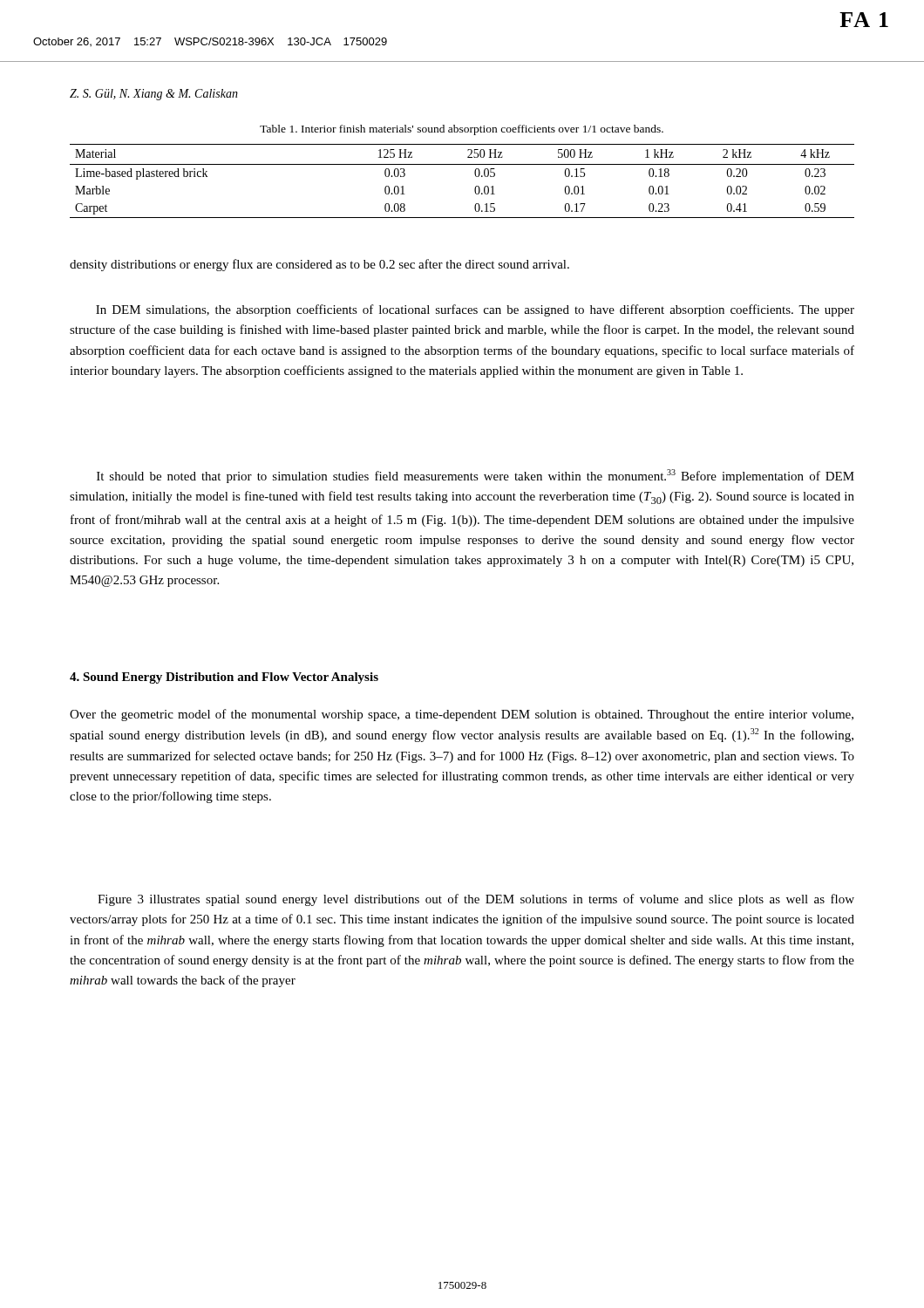Find the block starting "It should be noted that"
This screenshot has height=1308, width=924.
click(462, 527)
